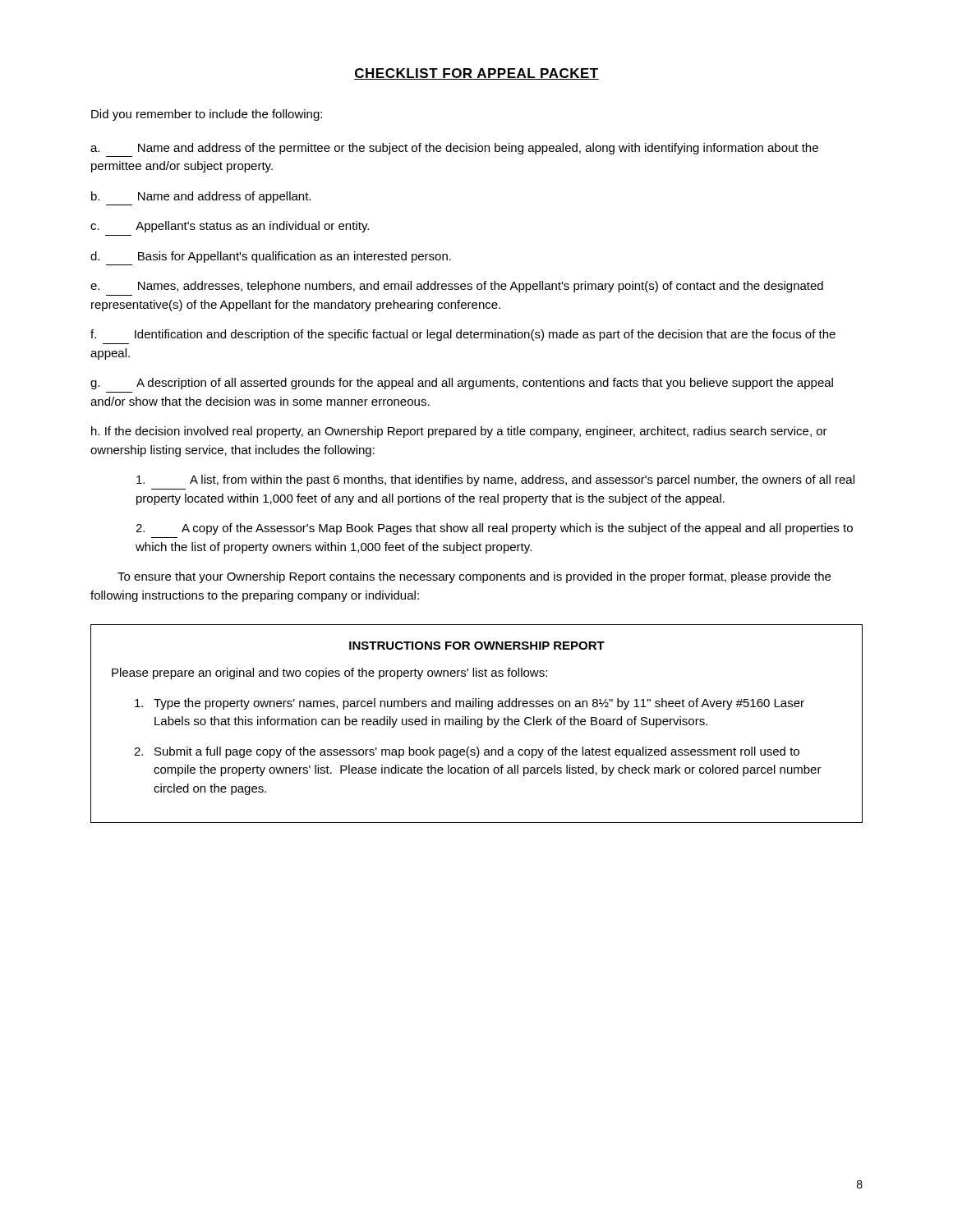Find the region starting "To ensure that"
The height and width of the screenshot is (1232, 953).
pos(461,585)
